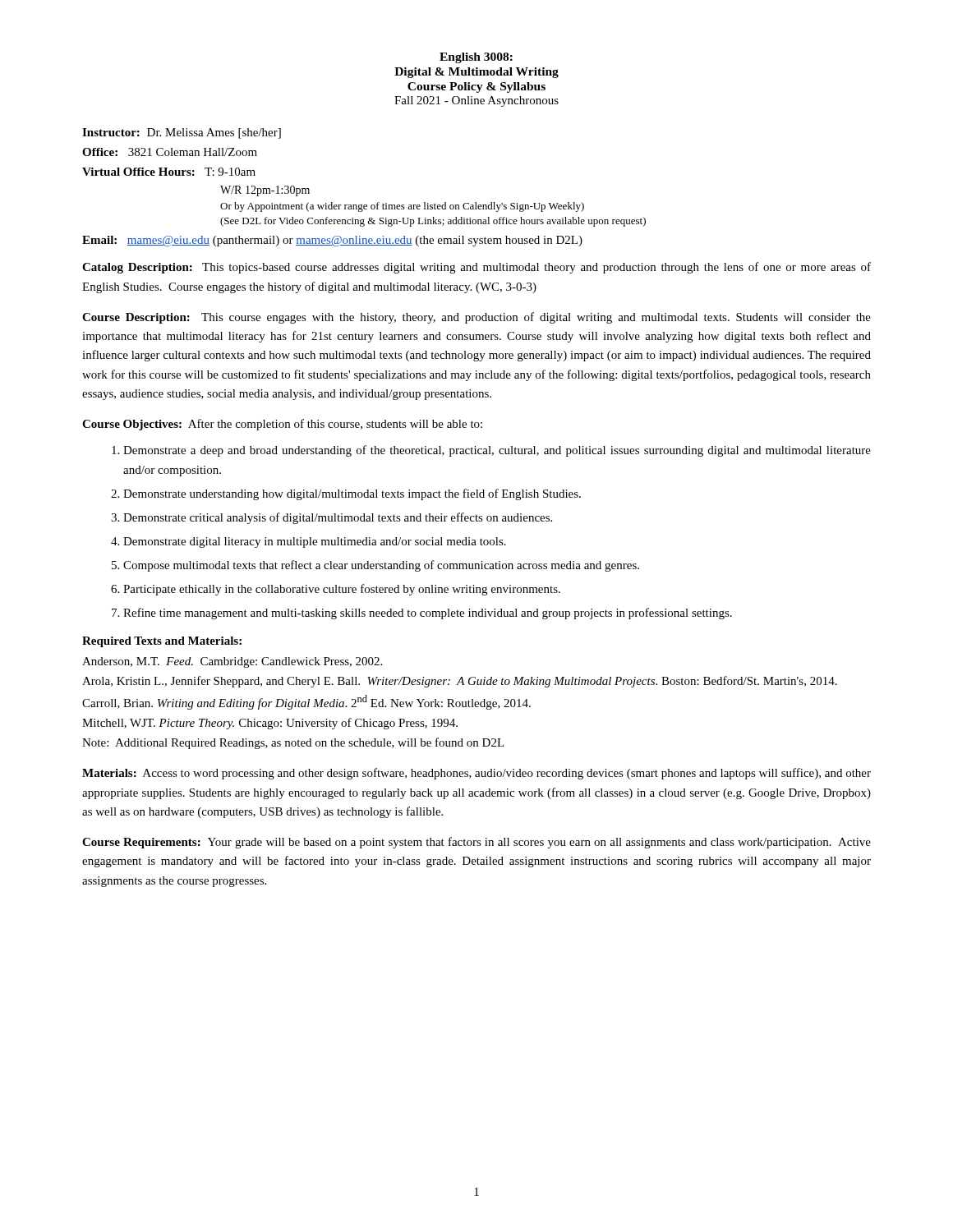Point to the text block starting "Refine time management"

coord(428,613)
